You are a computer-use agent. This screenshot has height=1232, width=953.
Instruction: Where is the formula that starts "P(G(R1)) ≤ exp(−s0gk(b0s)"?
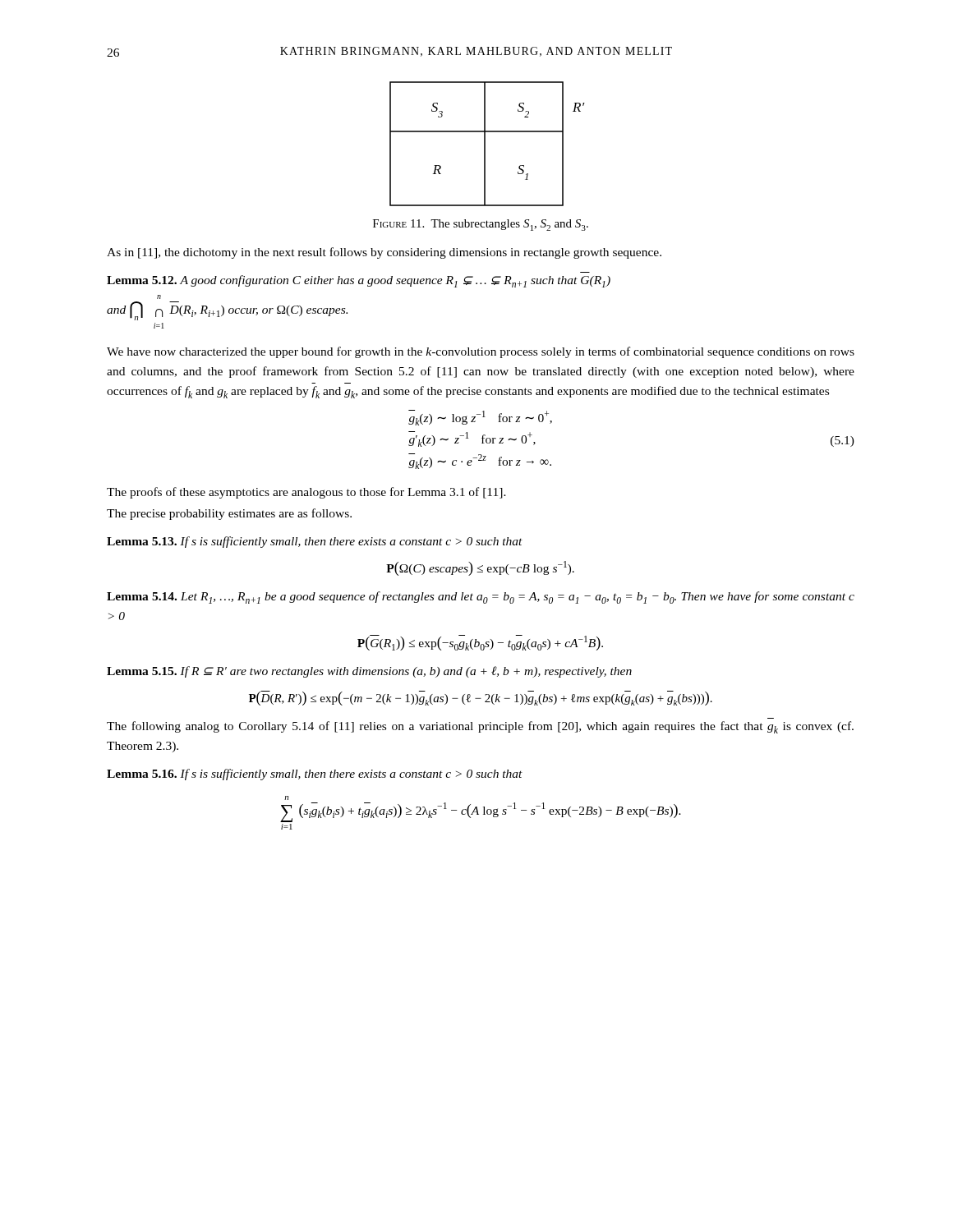pyautogui.click(x=481, y=643)
